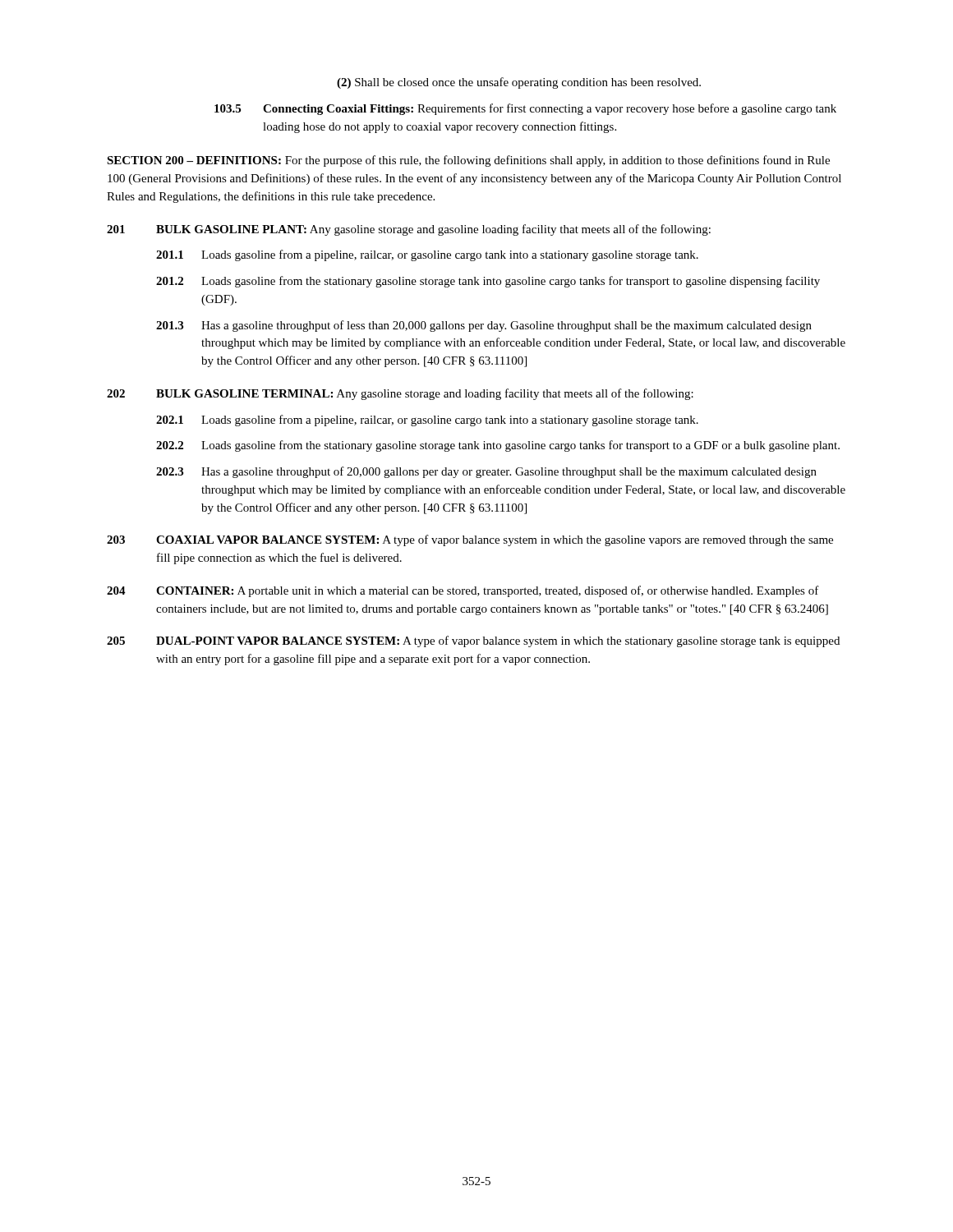Image resolution: width=953 pixels, height=1232 pixels.
Task: Navigate to the text block starting "SECTION 200 – DEFINITIONS:"
Action: point(474,178)
